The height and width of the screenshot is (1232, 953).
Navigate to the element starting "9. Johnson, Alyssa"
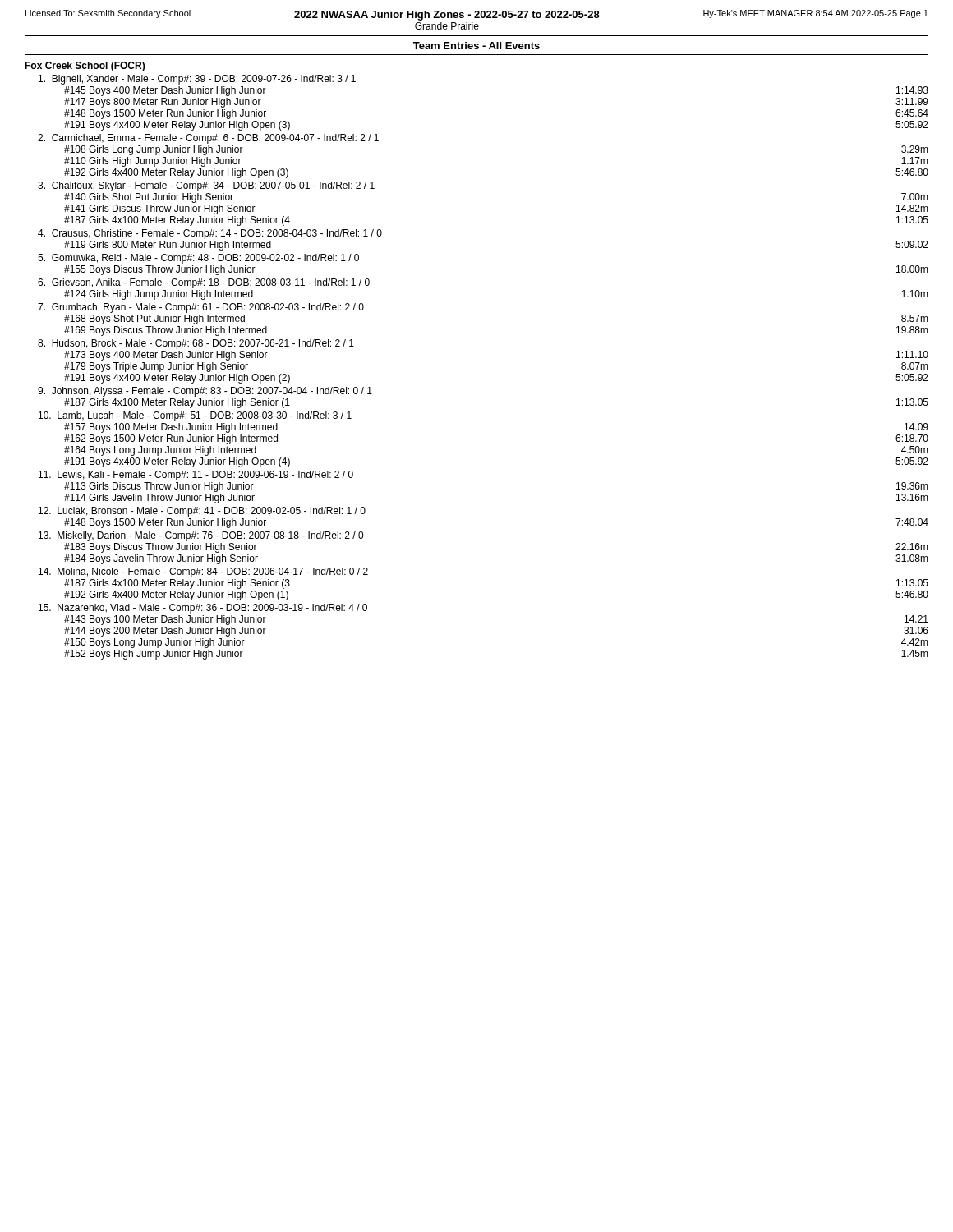click(x=205, y=392)
